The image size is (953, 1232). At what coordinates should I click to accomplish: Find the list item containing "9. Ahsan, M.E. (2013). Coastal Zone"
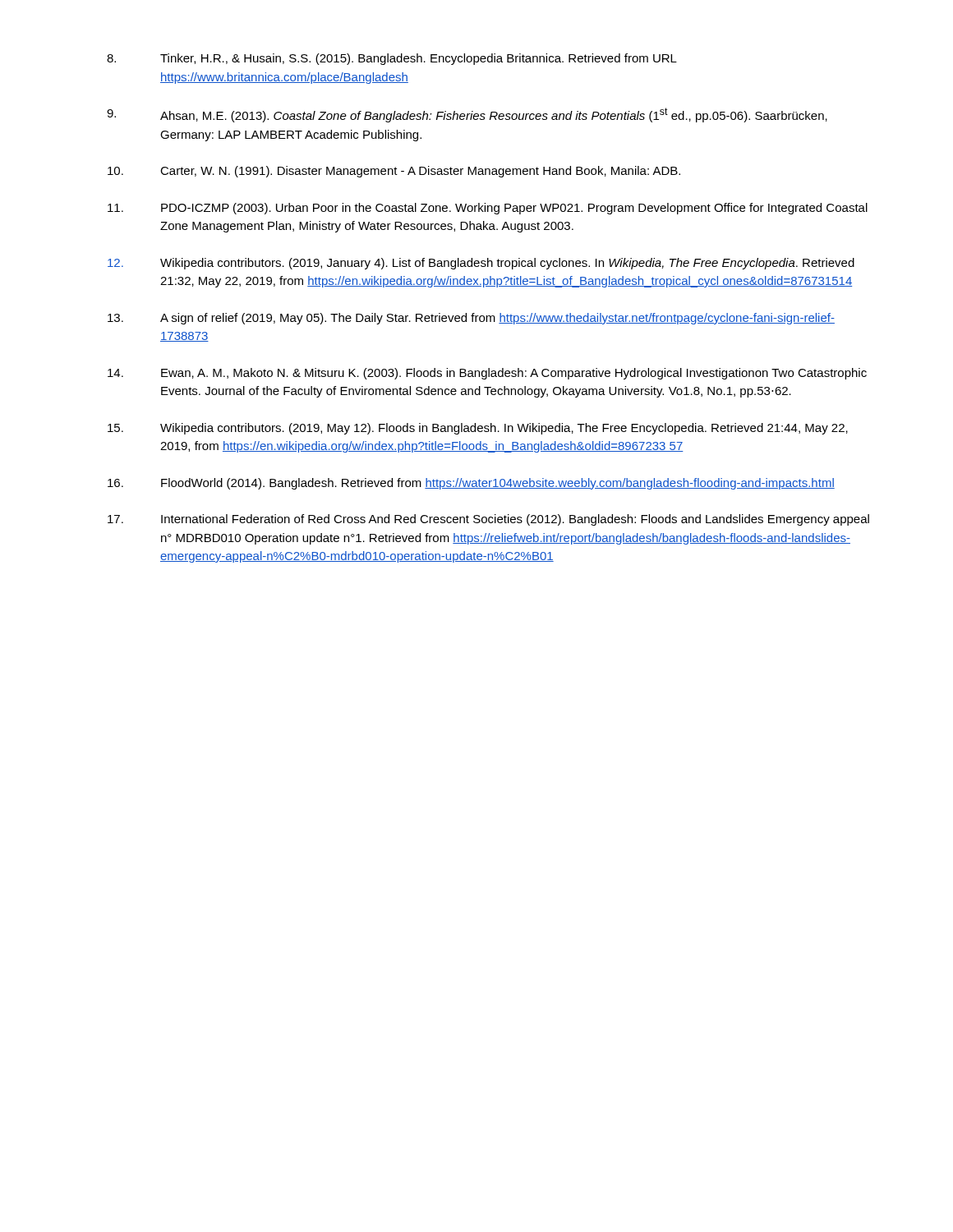489,124
